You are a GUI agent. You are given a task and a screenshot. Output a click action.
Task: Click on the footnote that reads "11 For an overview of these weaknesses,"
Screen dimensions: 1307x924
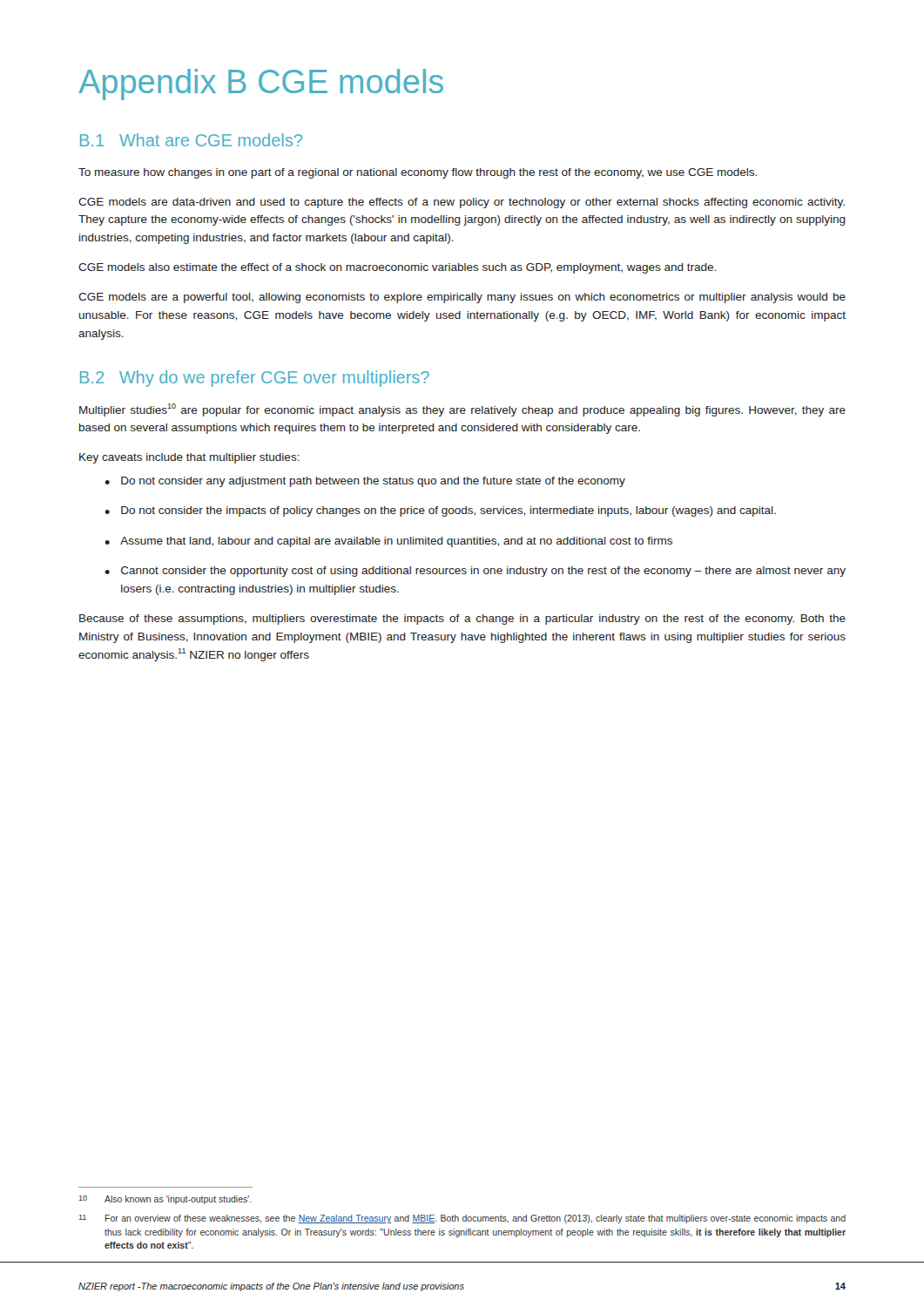462,1232
